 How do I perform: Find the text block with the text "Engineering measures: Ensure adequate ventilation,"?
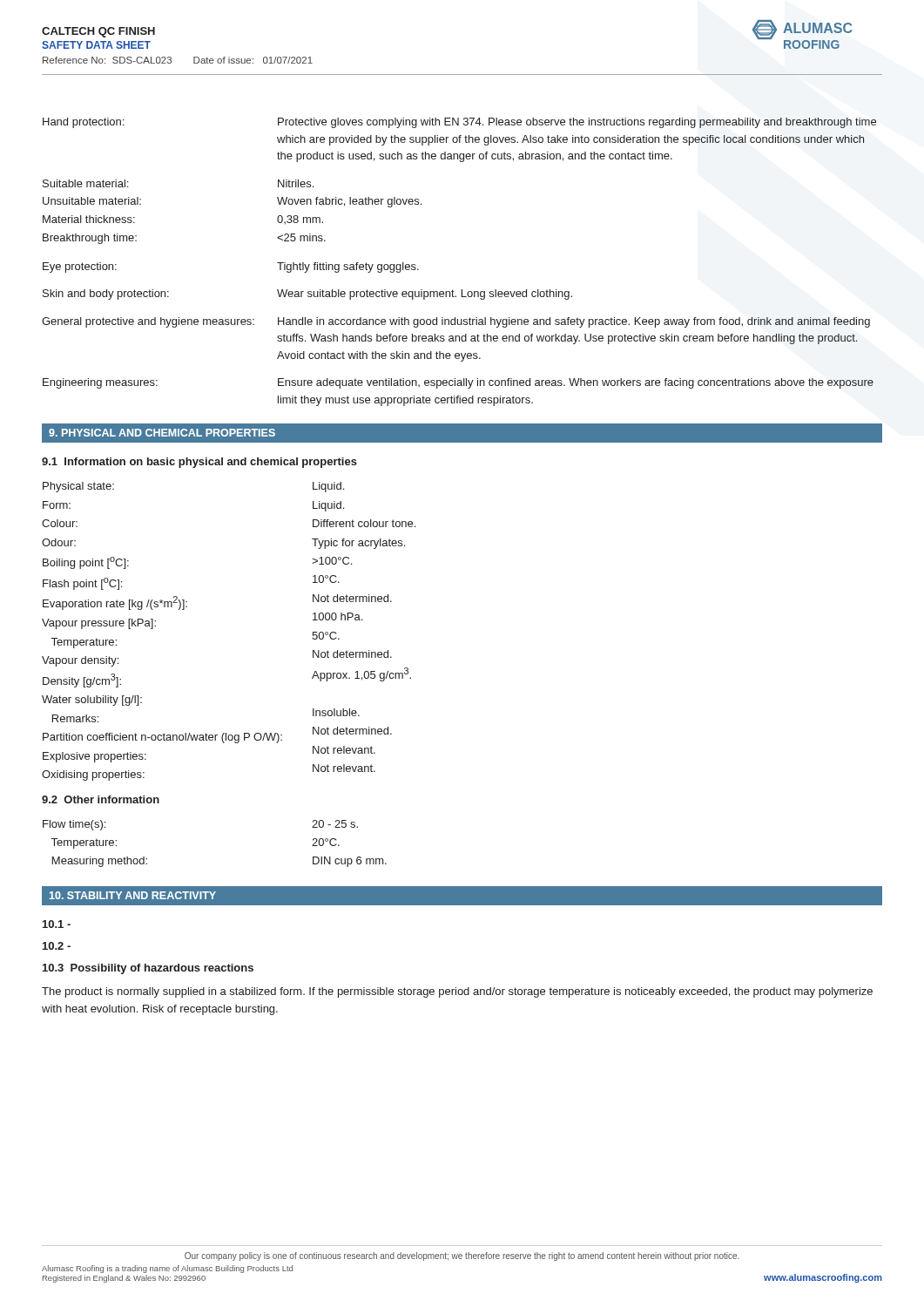462,391
